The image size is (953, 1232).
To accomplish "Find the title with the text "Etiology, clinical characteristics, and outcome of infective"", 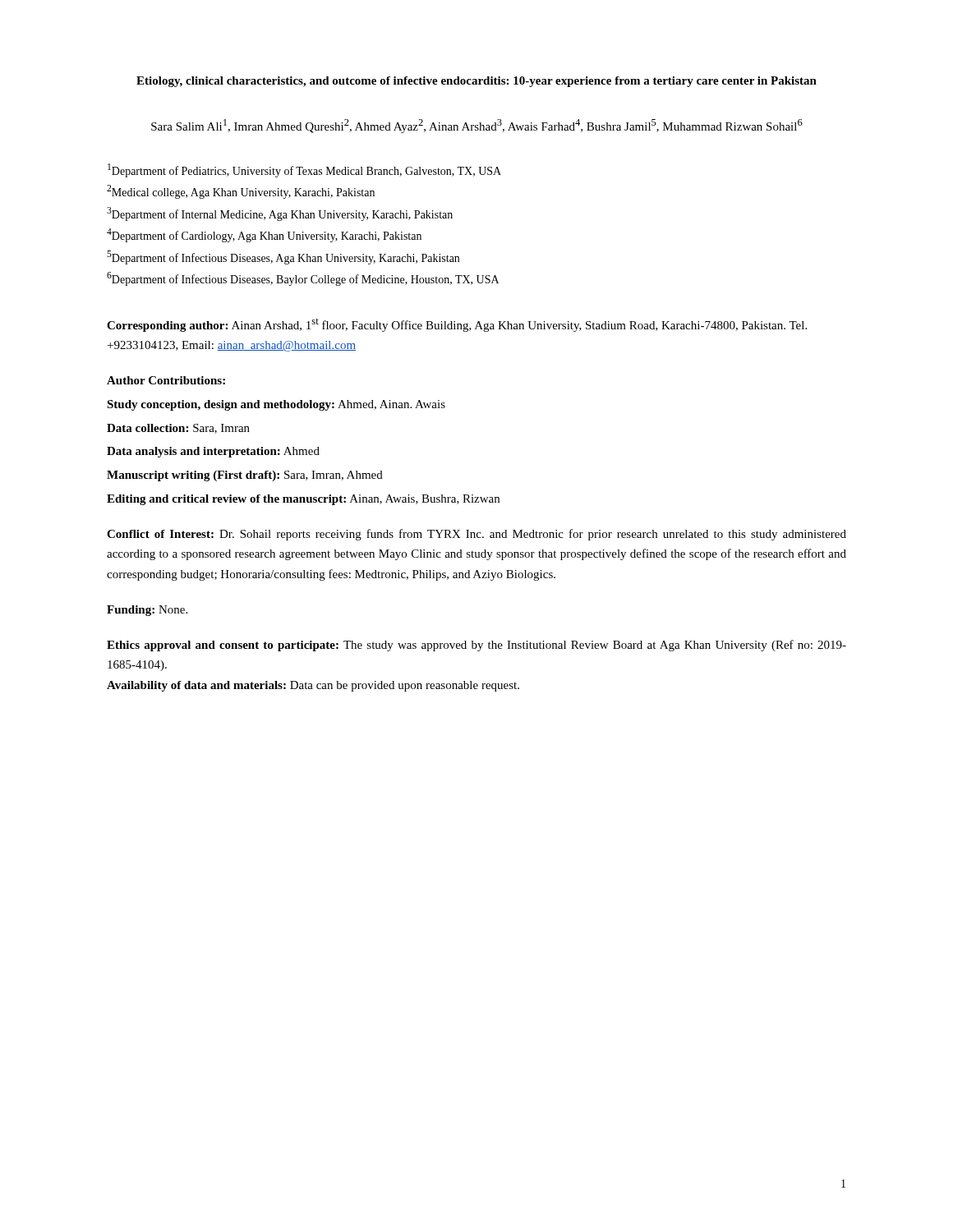I will [476, 81].
